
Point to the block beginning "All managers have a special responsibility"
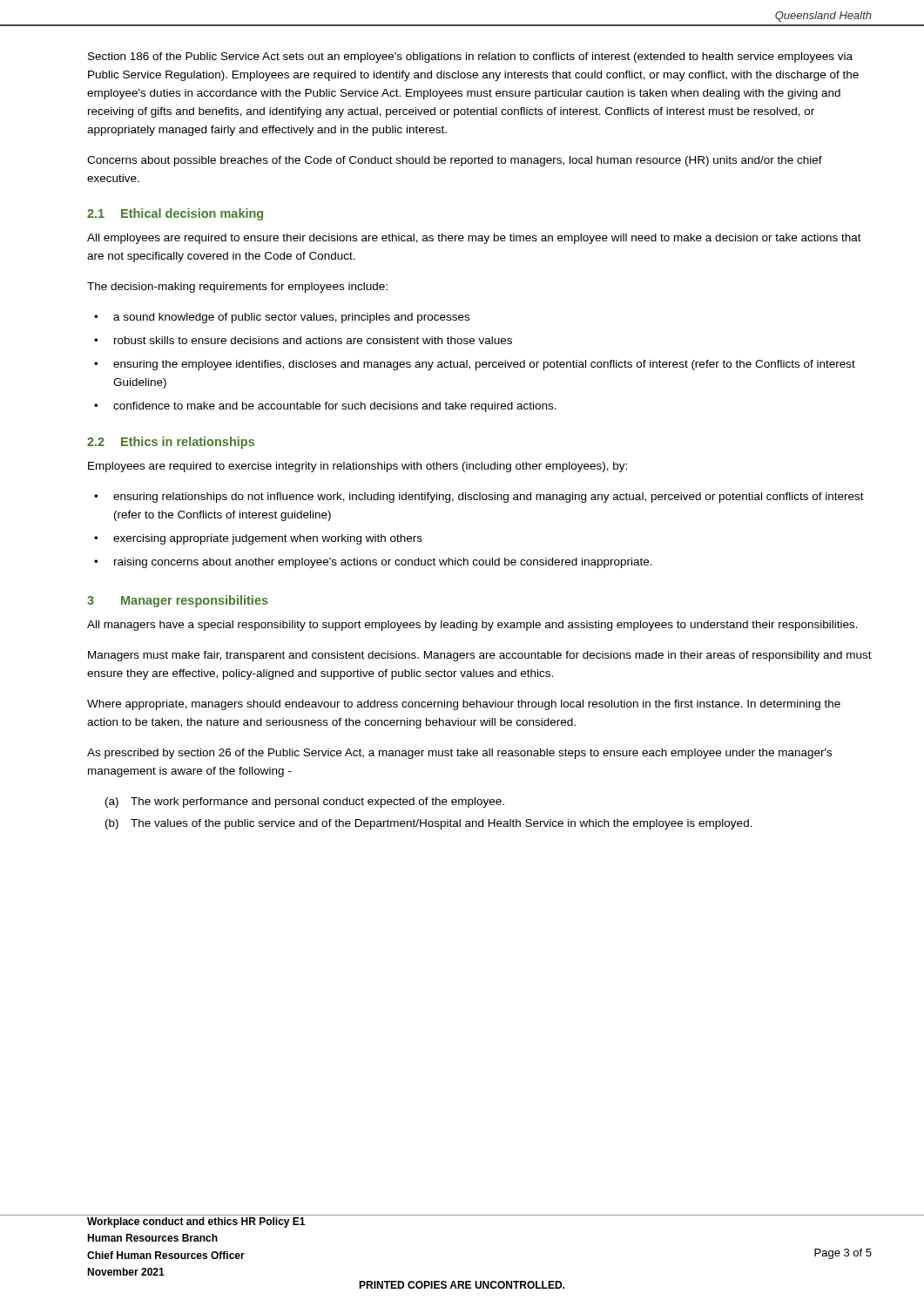pyautogui.click(x=473, y=625)
